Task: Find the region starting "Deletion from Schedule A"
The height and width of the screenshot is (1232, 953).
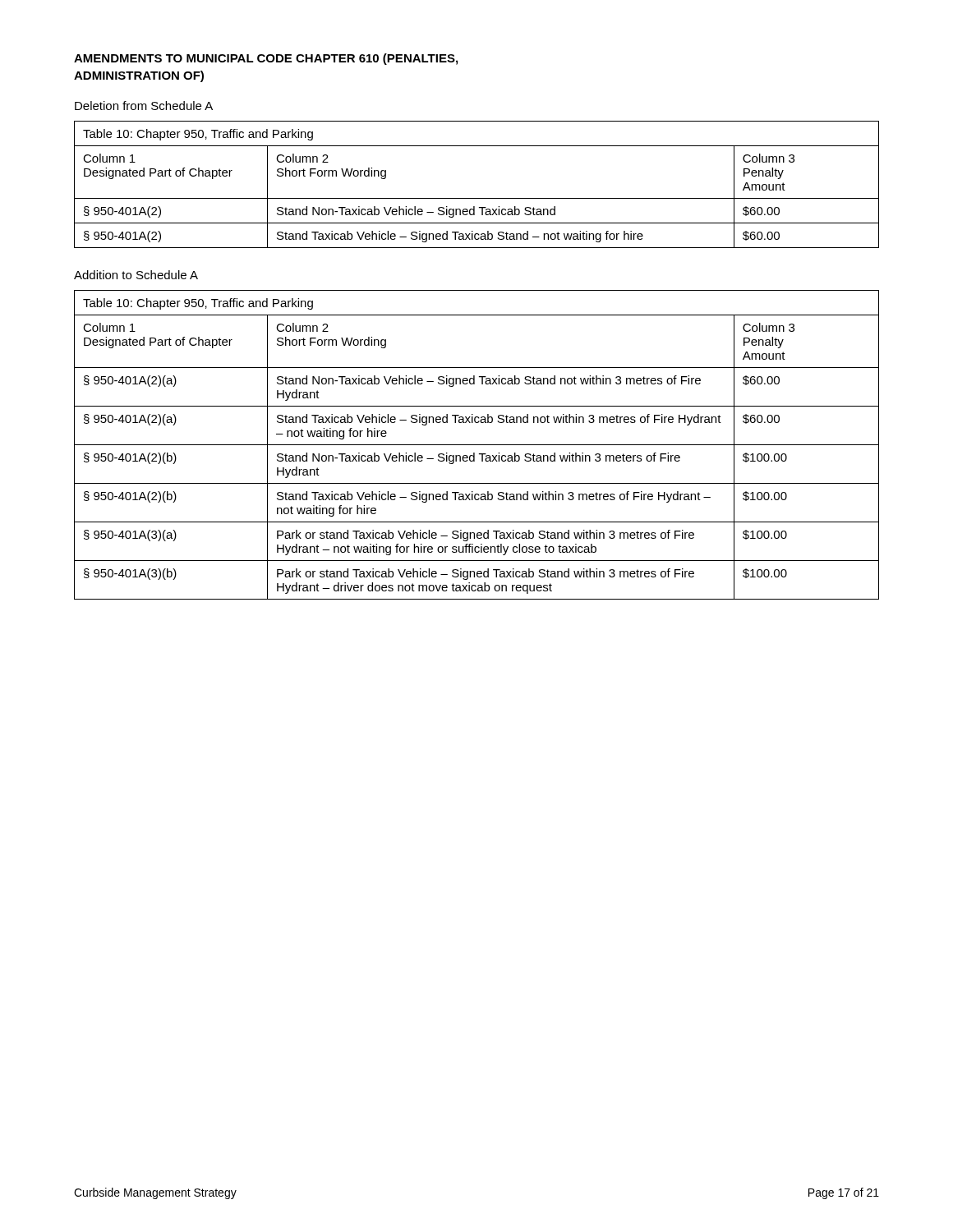Action: (x=143, y=106)
